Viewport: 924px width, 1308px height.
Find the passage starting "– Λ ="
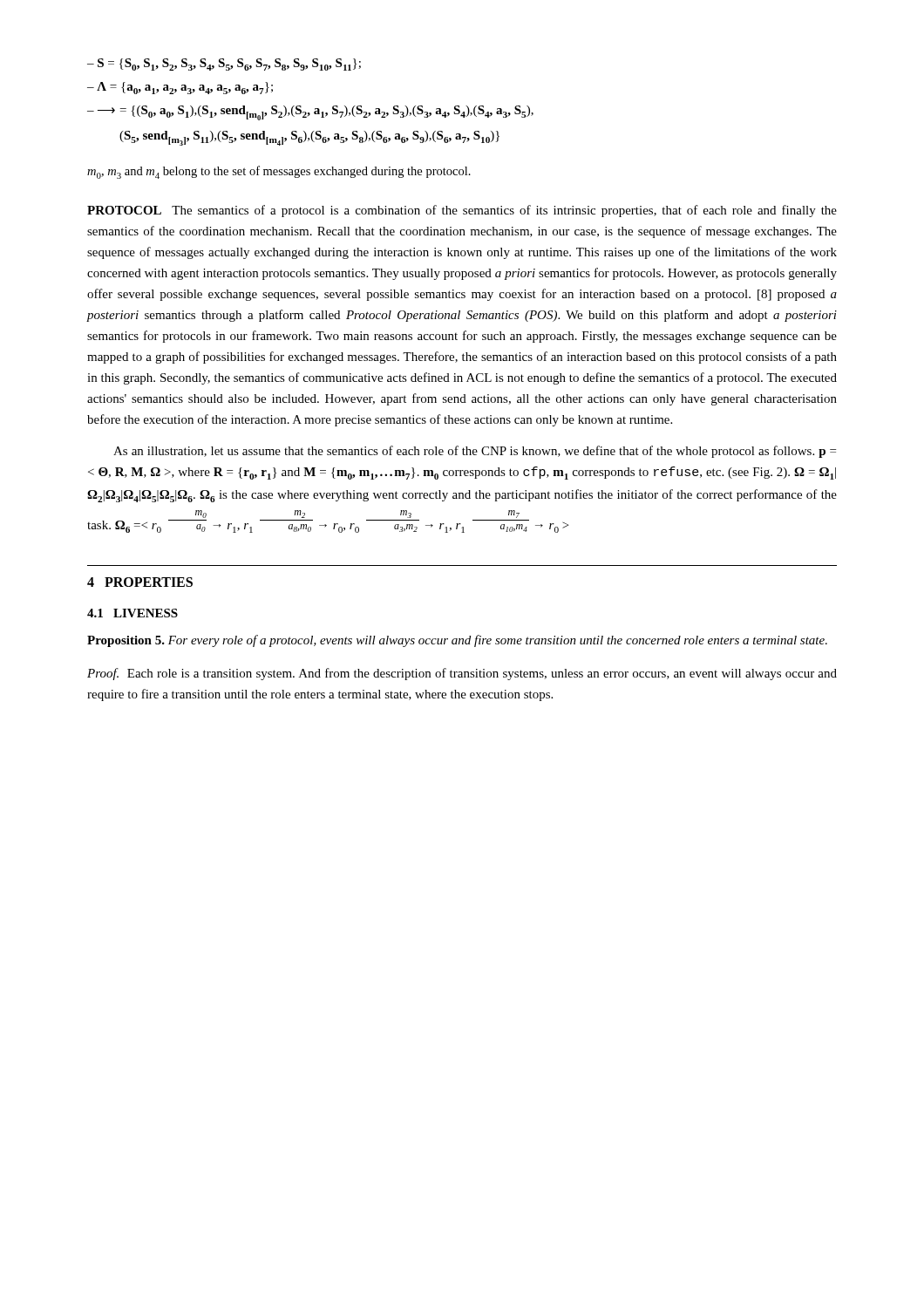180,88
